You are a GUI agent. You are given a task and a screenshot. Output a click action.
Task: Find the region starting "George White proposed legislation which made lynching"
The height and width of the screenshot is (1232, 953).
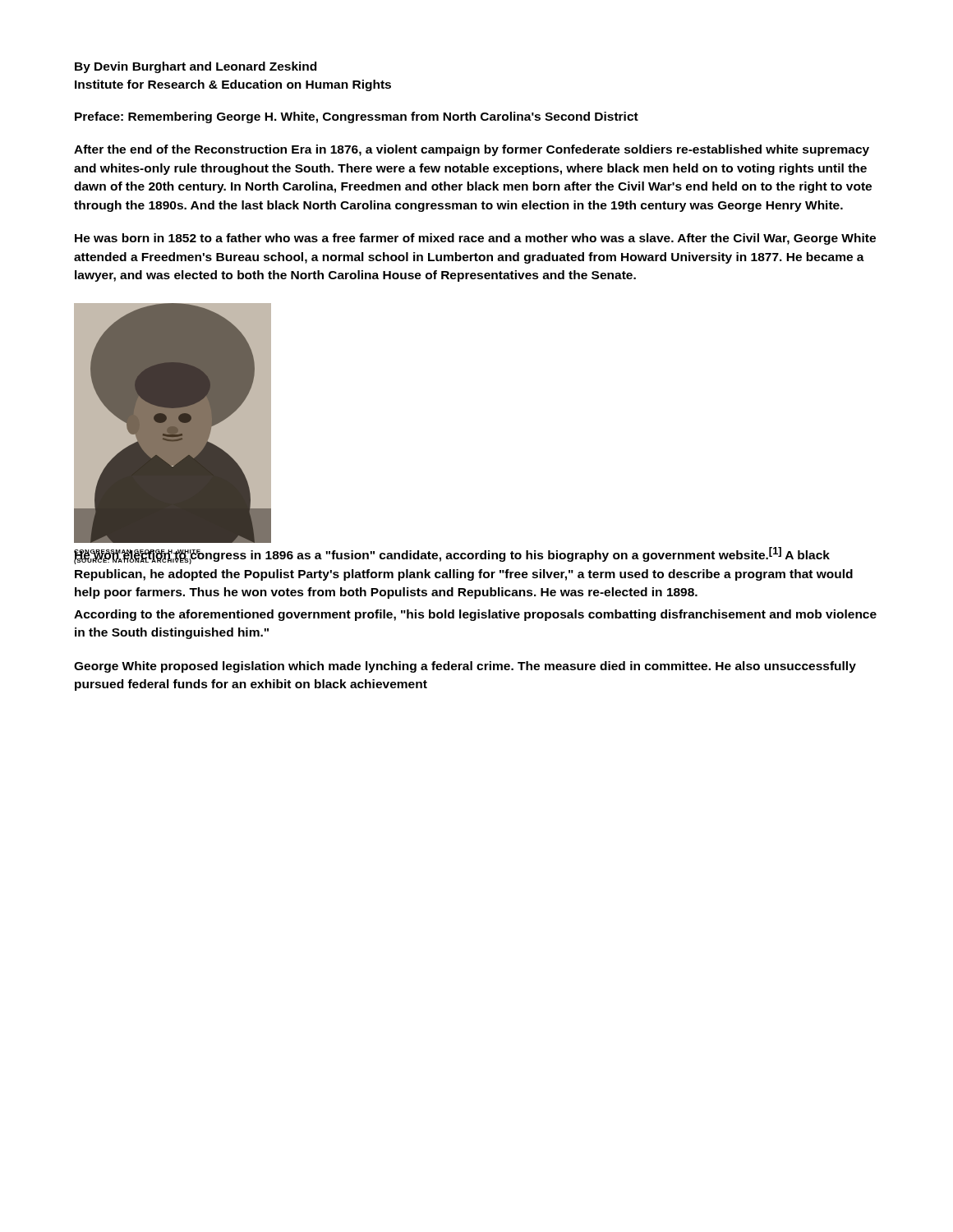click(465, 675)
